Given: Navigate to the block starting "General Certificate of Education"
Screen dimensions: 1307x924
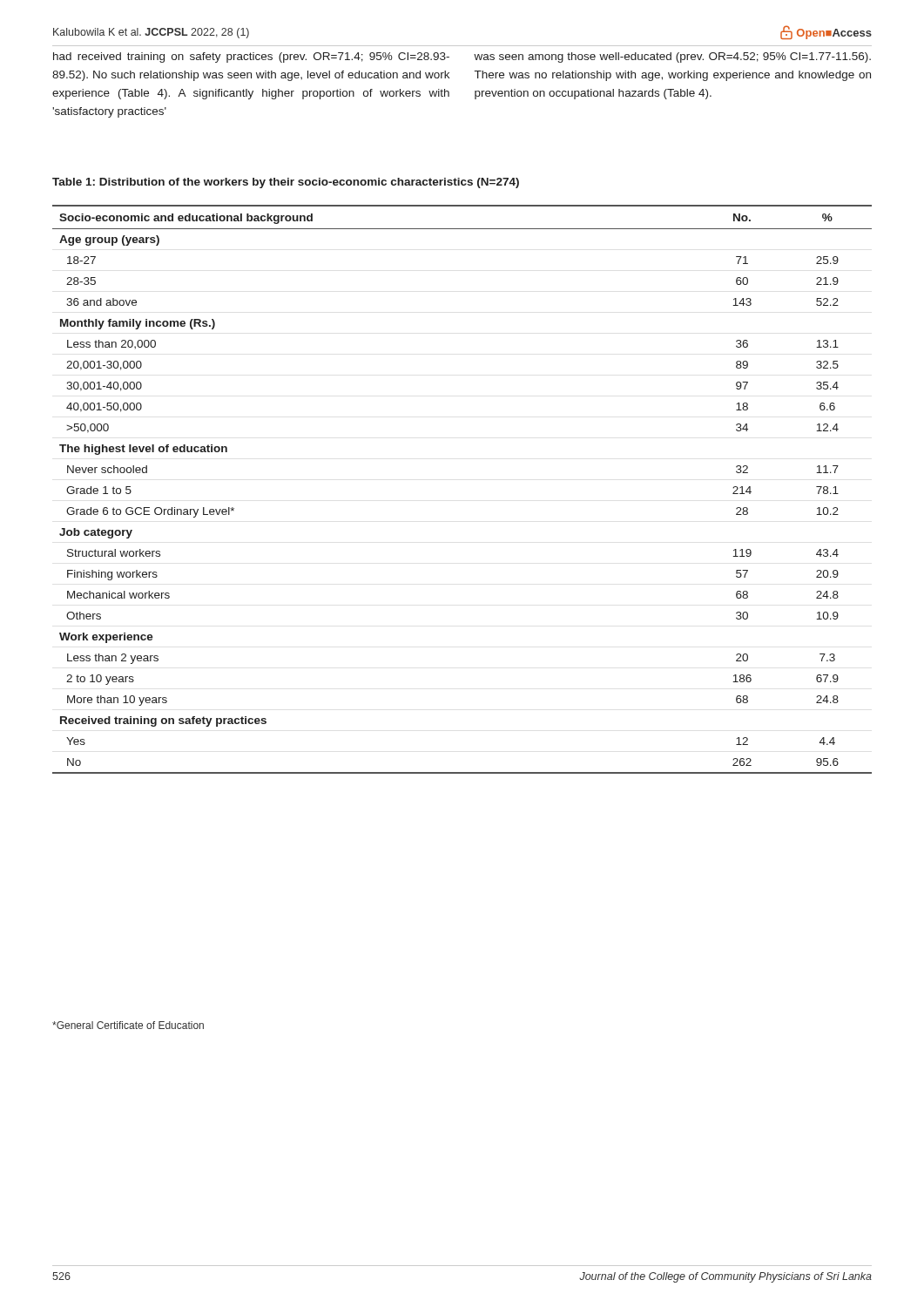Looking at the screenshot, I should [x=128, y=1026].
